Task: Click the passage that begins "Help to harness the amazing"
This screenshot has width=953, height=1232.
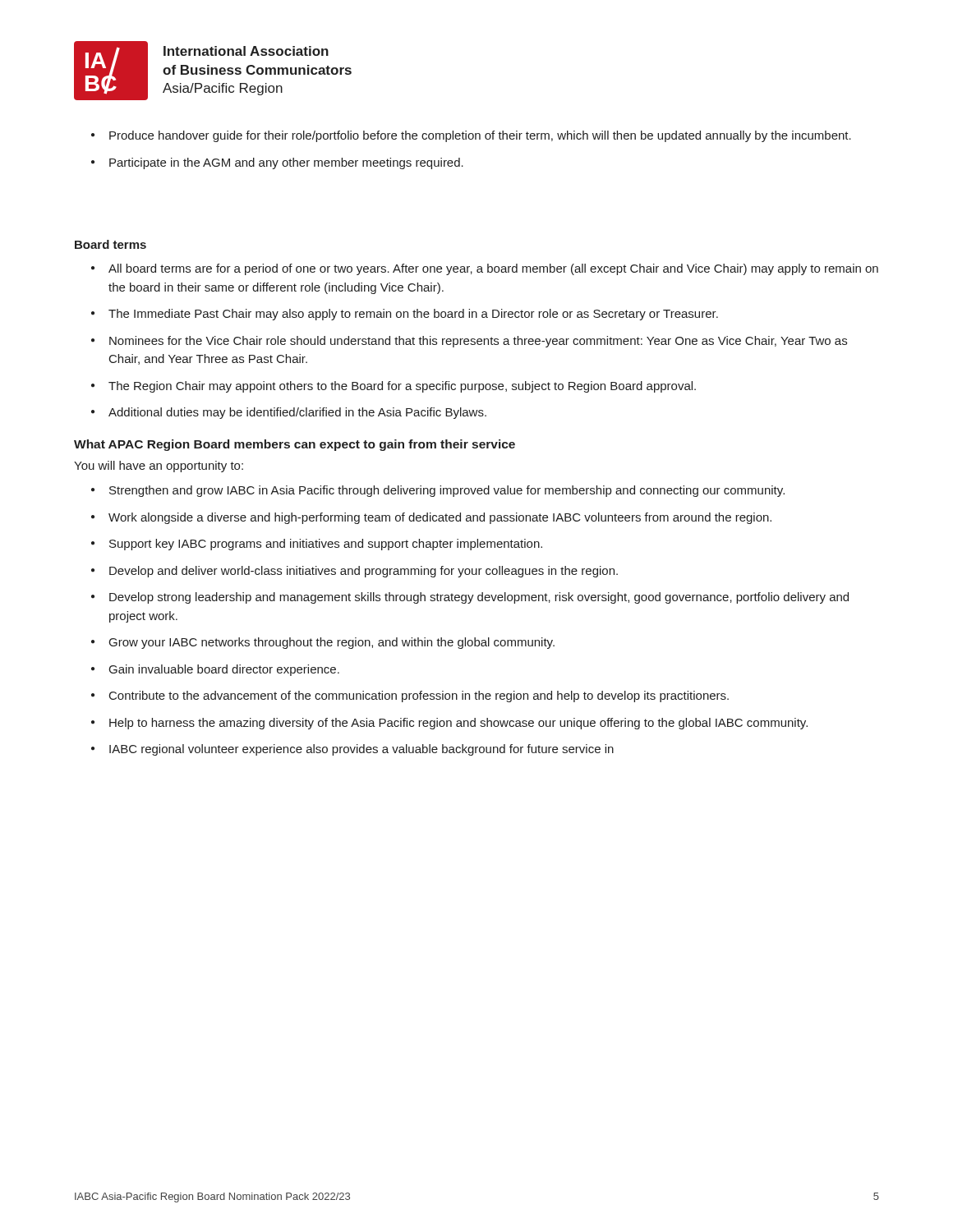Action: coord(459,722)
